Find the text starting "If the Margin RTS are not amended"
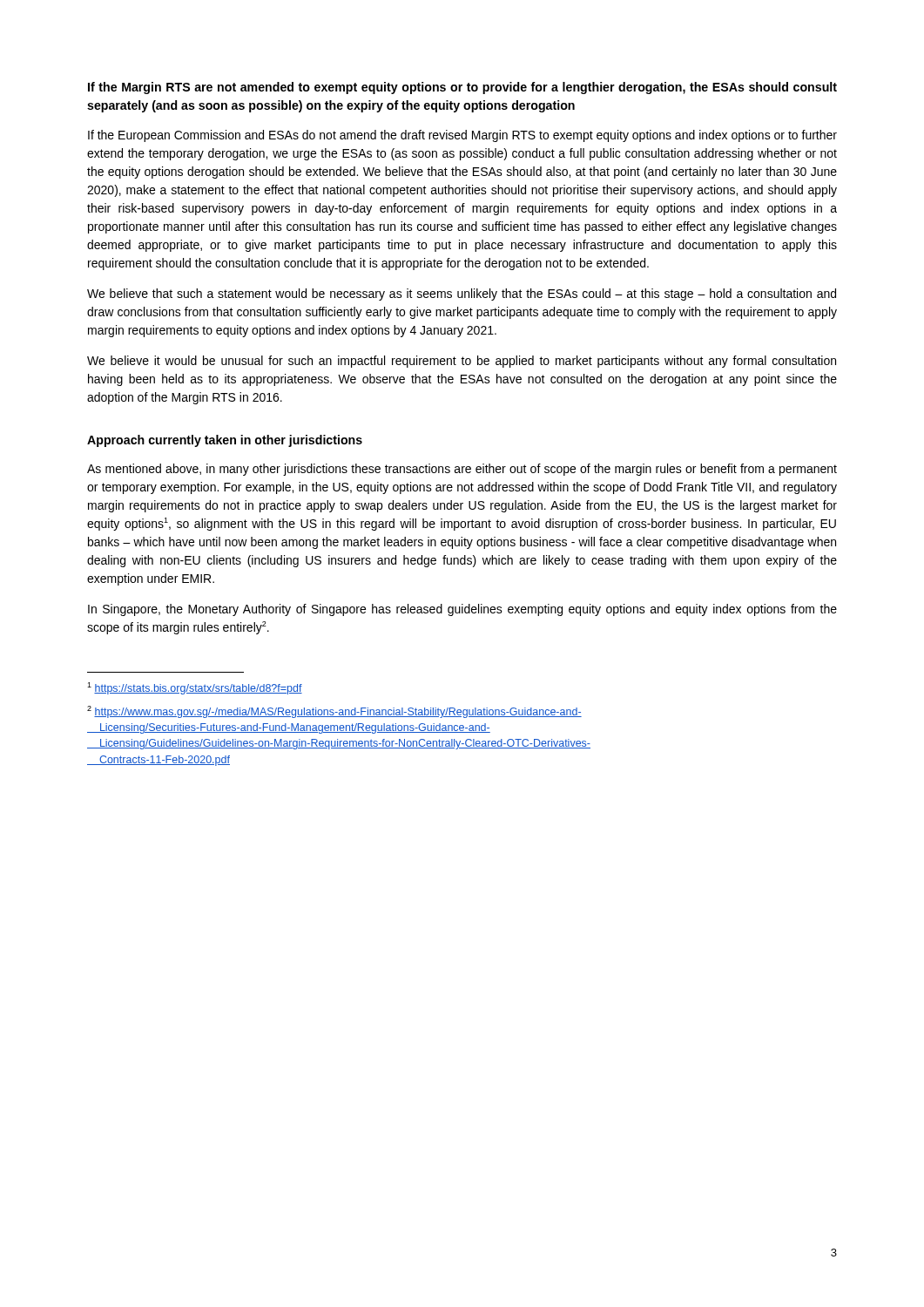This screenshot has height=1307, width=924. pyautogui.click(x=462, y=96)
